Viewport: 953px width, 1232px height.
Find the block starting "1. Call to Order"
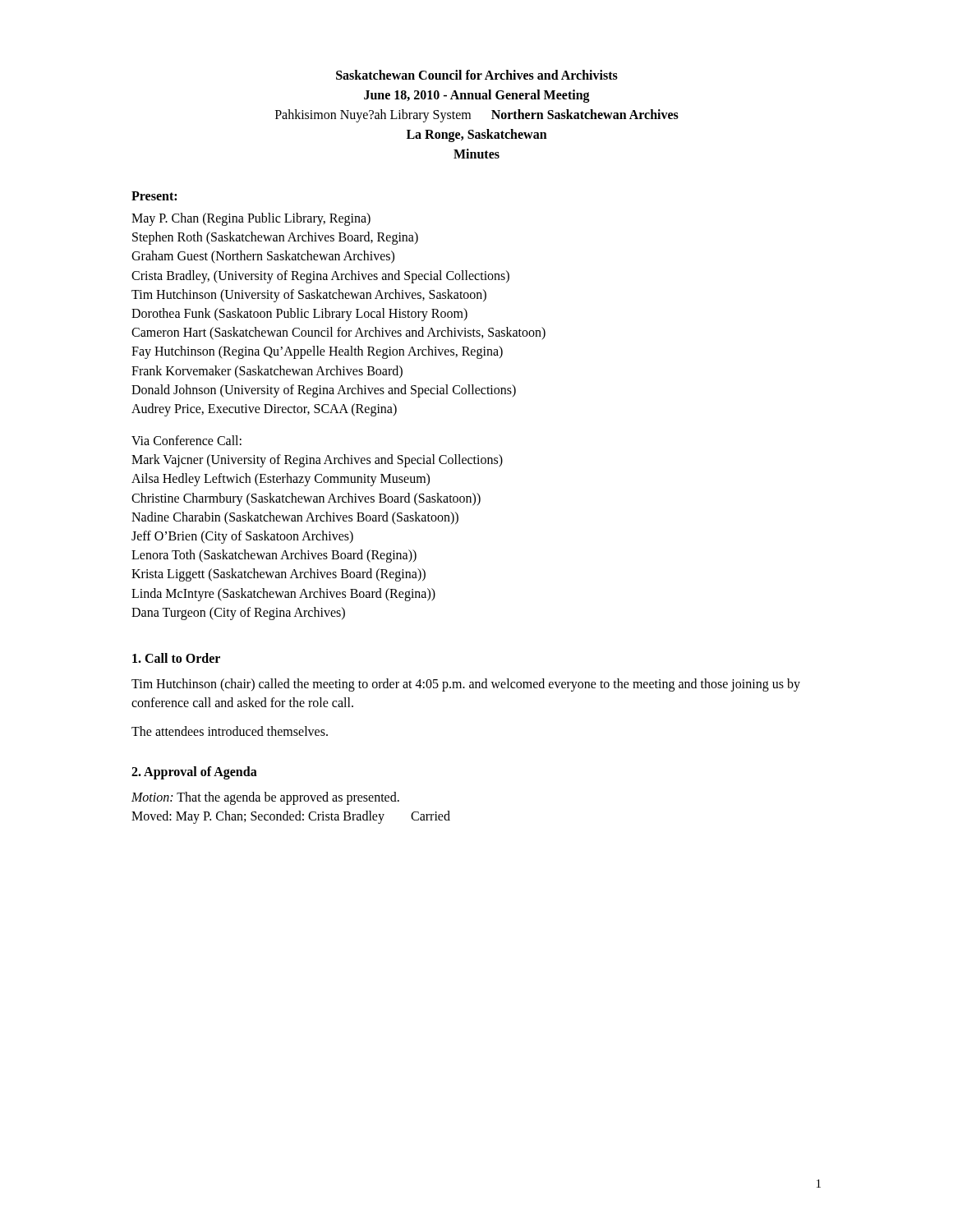[176, 658]
